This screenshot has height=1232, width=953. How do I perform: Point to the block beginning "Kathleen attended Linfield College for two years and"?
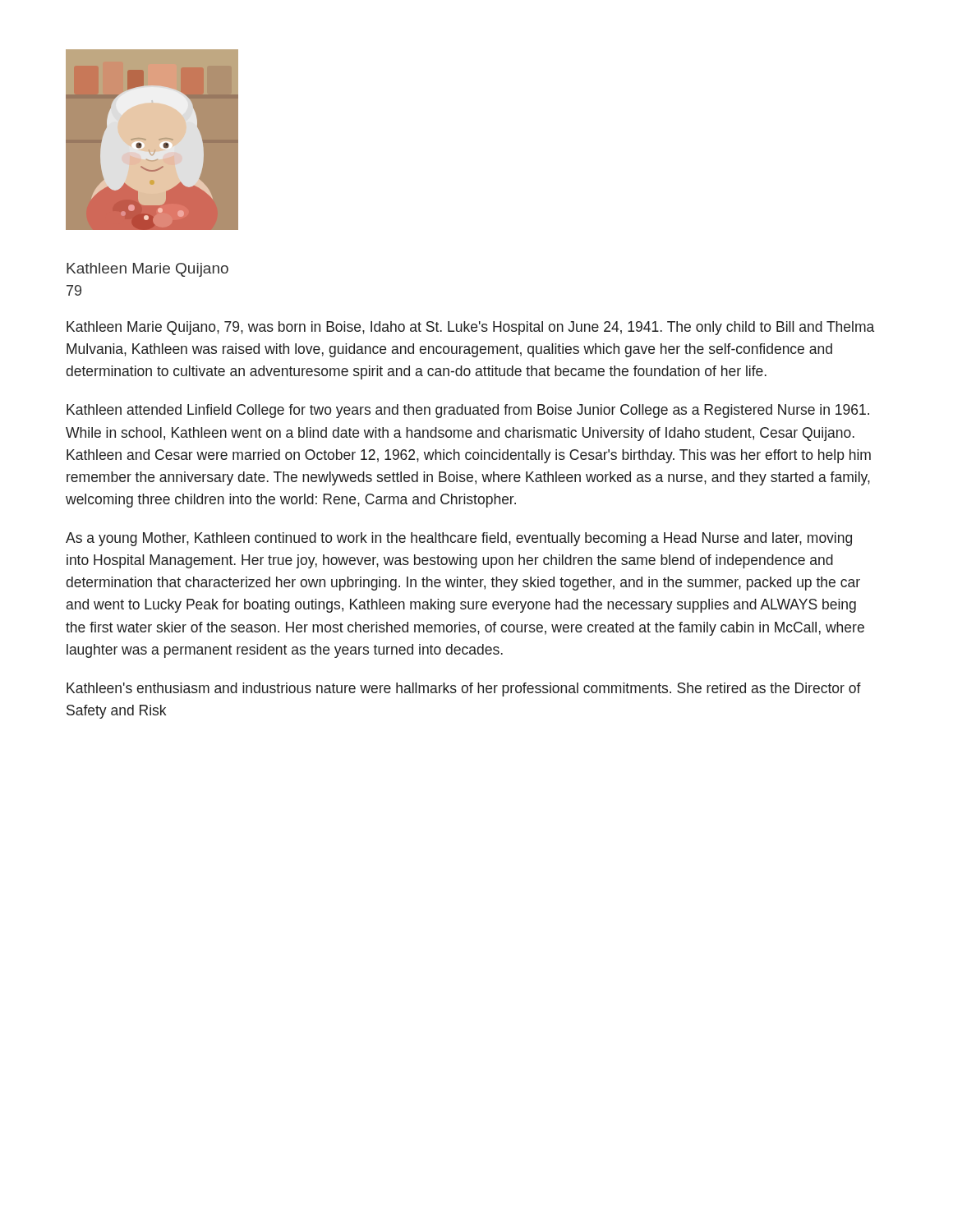pyautogui.click(x=469, y=455)
